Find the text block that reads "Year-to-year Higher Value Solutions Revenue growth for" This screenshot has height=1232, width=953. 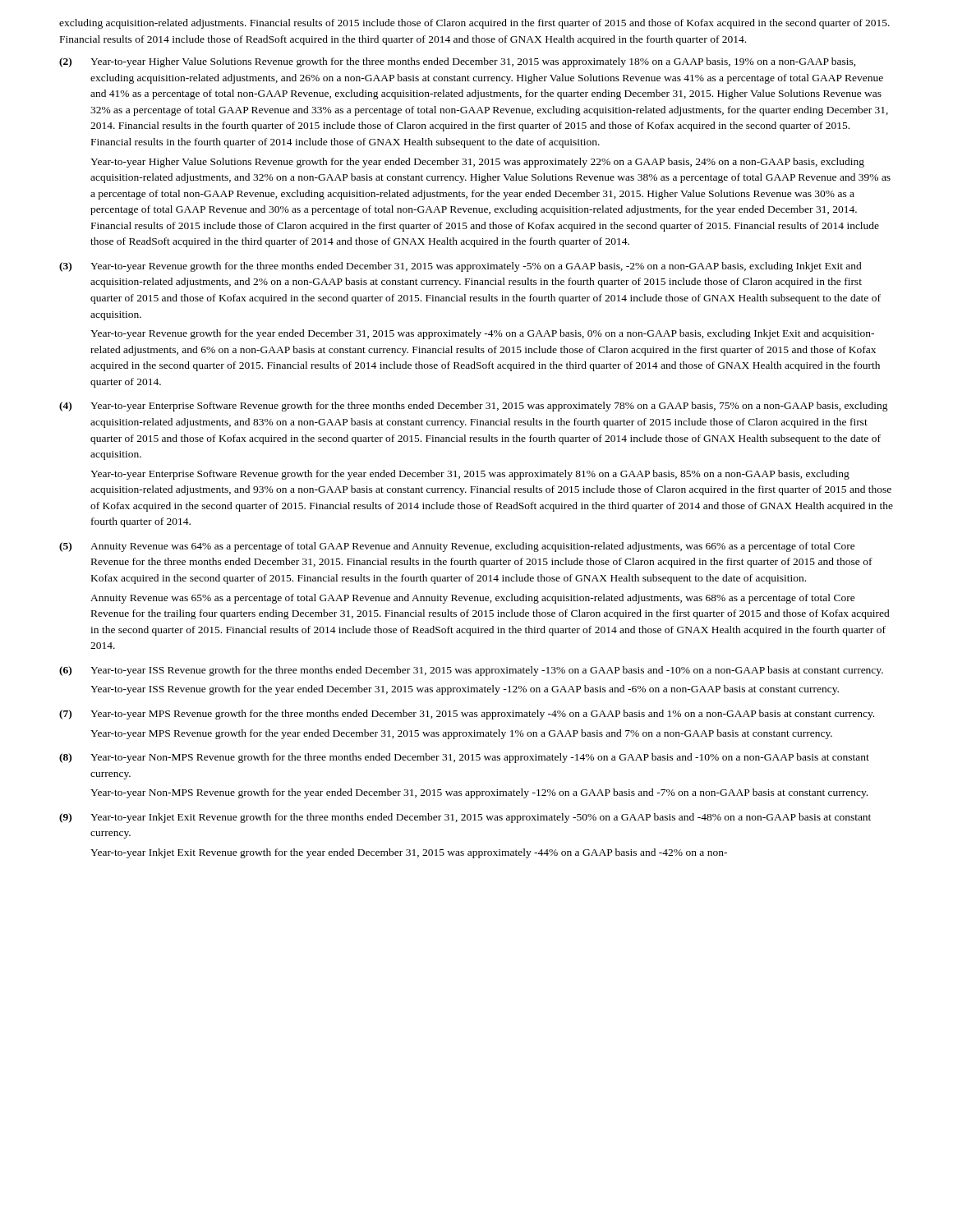coord(491,201)
